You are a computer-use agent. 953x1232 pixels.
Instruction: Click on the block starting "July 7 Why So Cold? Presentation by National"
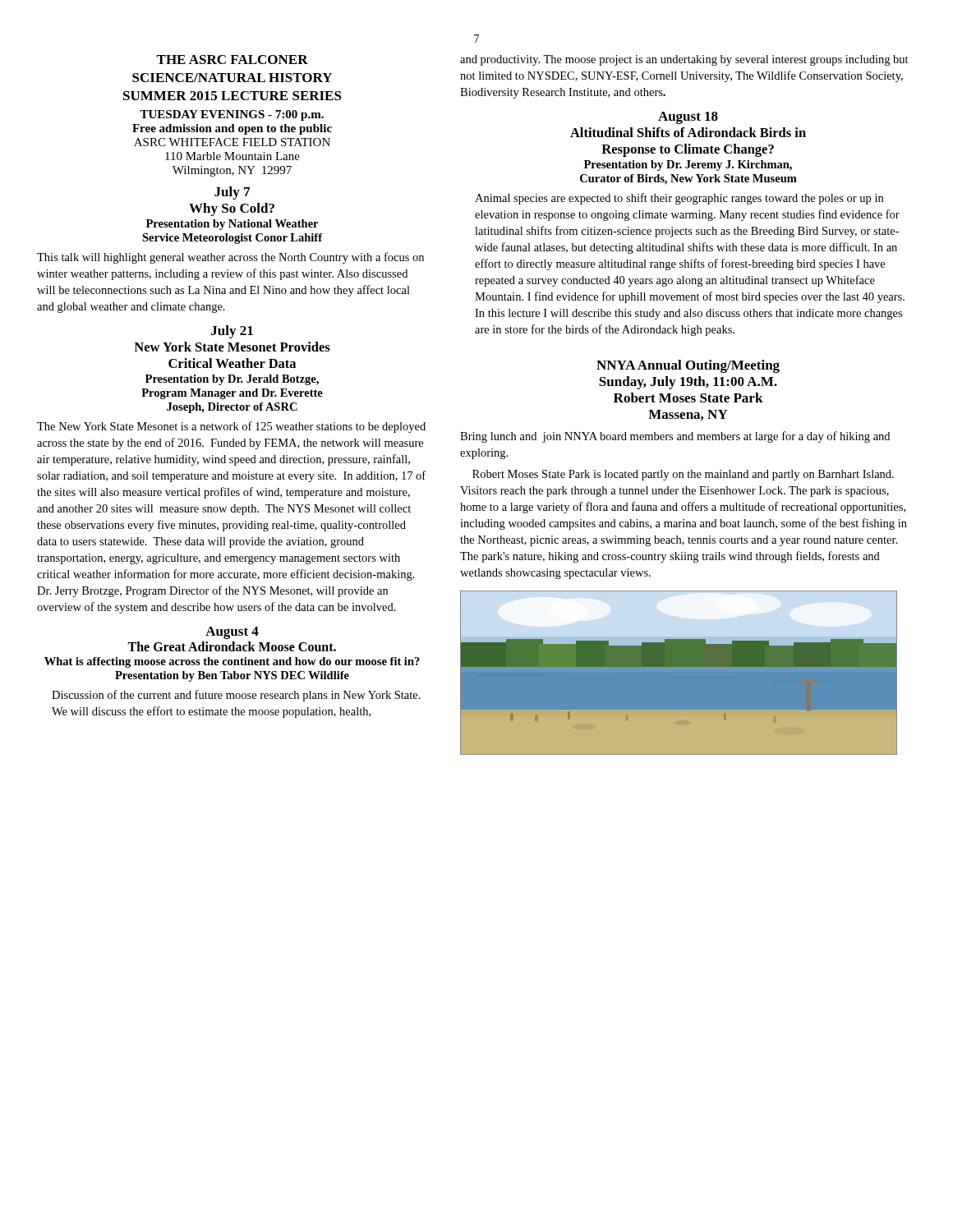click(232, 215)
